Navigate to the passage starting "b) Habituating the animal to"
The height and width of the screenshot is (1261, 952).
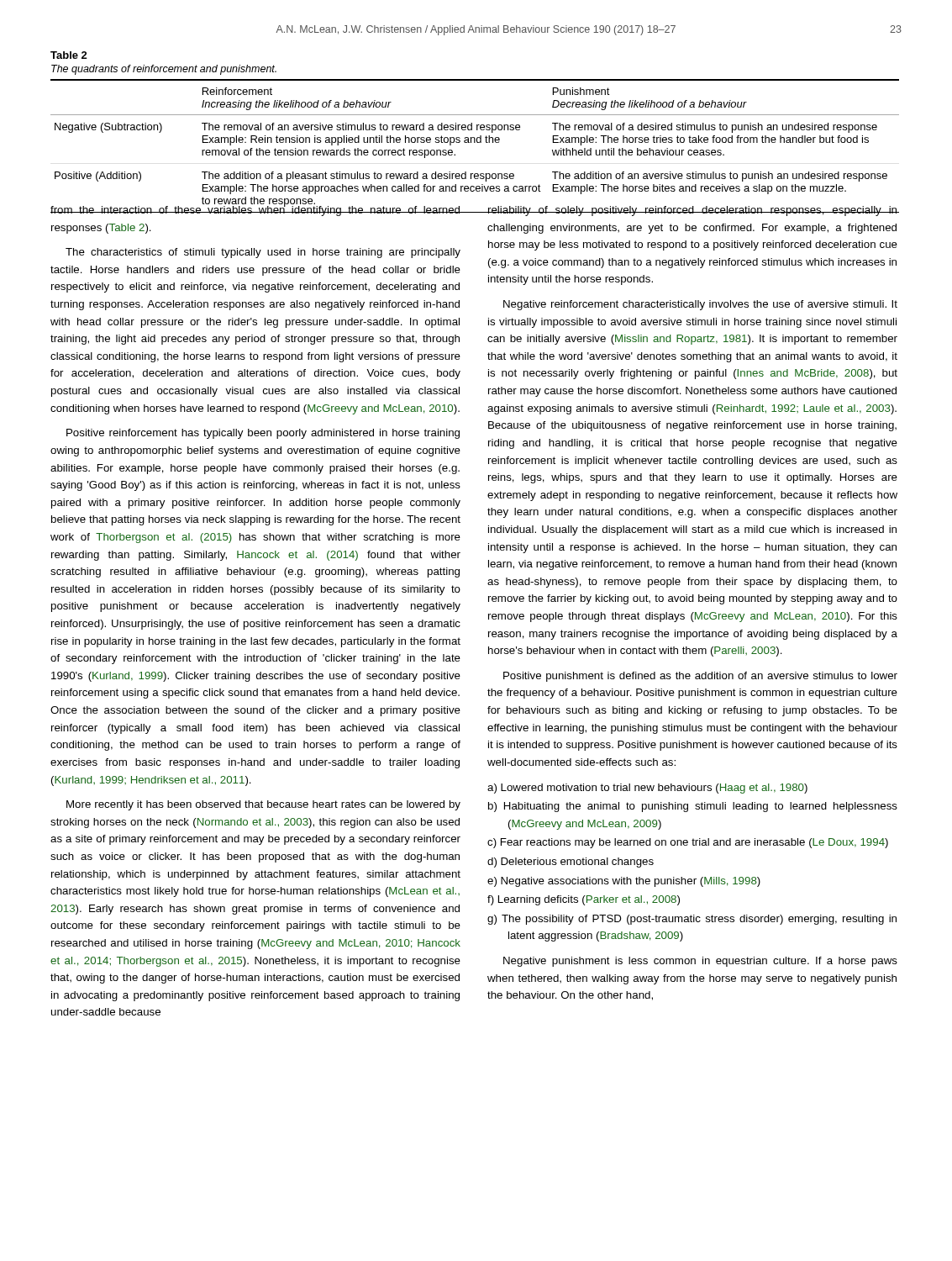(x=692, y=815)
